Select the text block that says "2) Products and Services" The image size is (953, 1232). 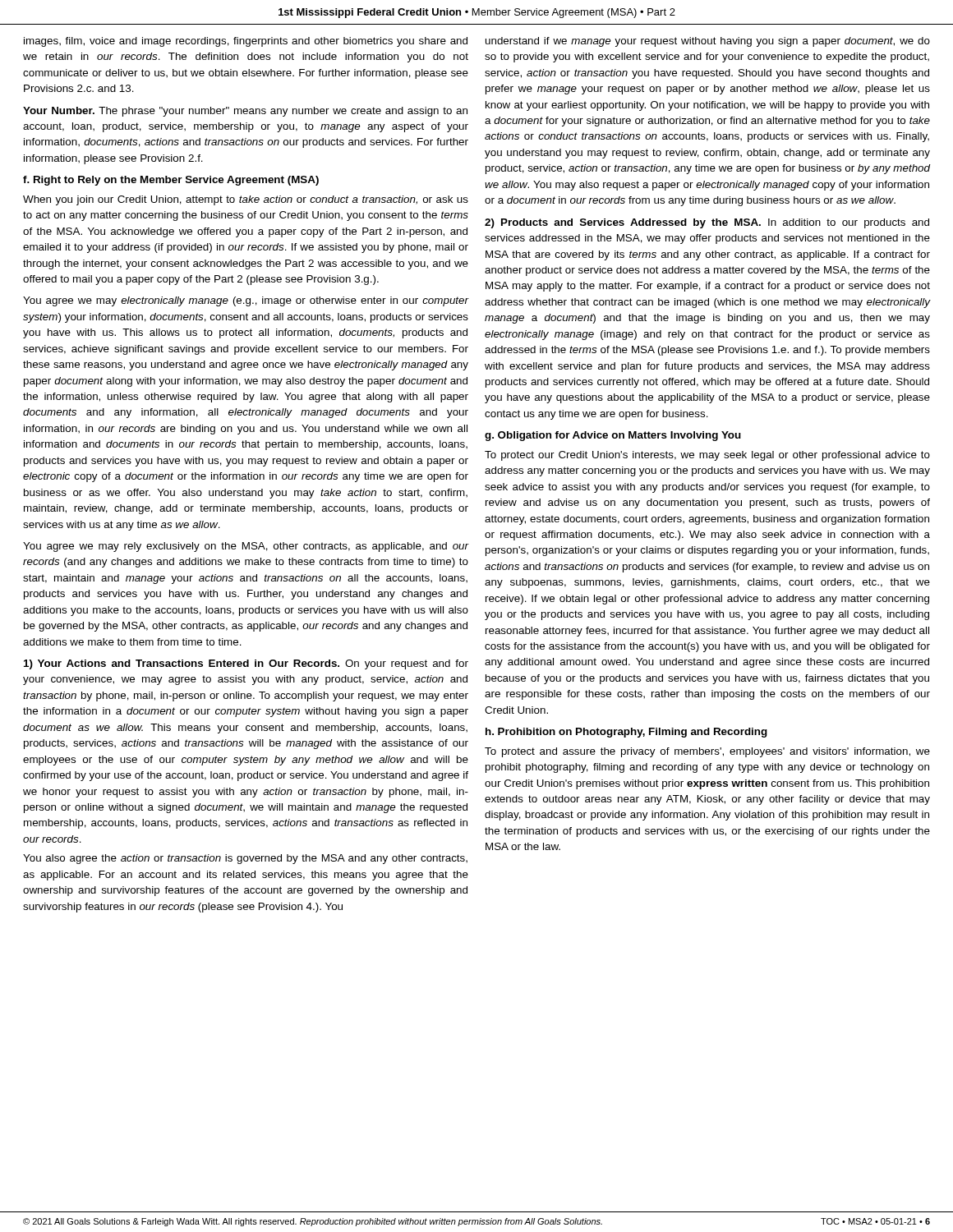pyautogui.click(x=707, y=318)
